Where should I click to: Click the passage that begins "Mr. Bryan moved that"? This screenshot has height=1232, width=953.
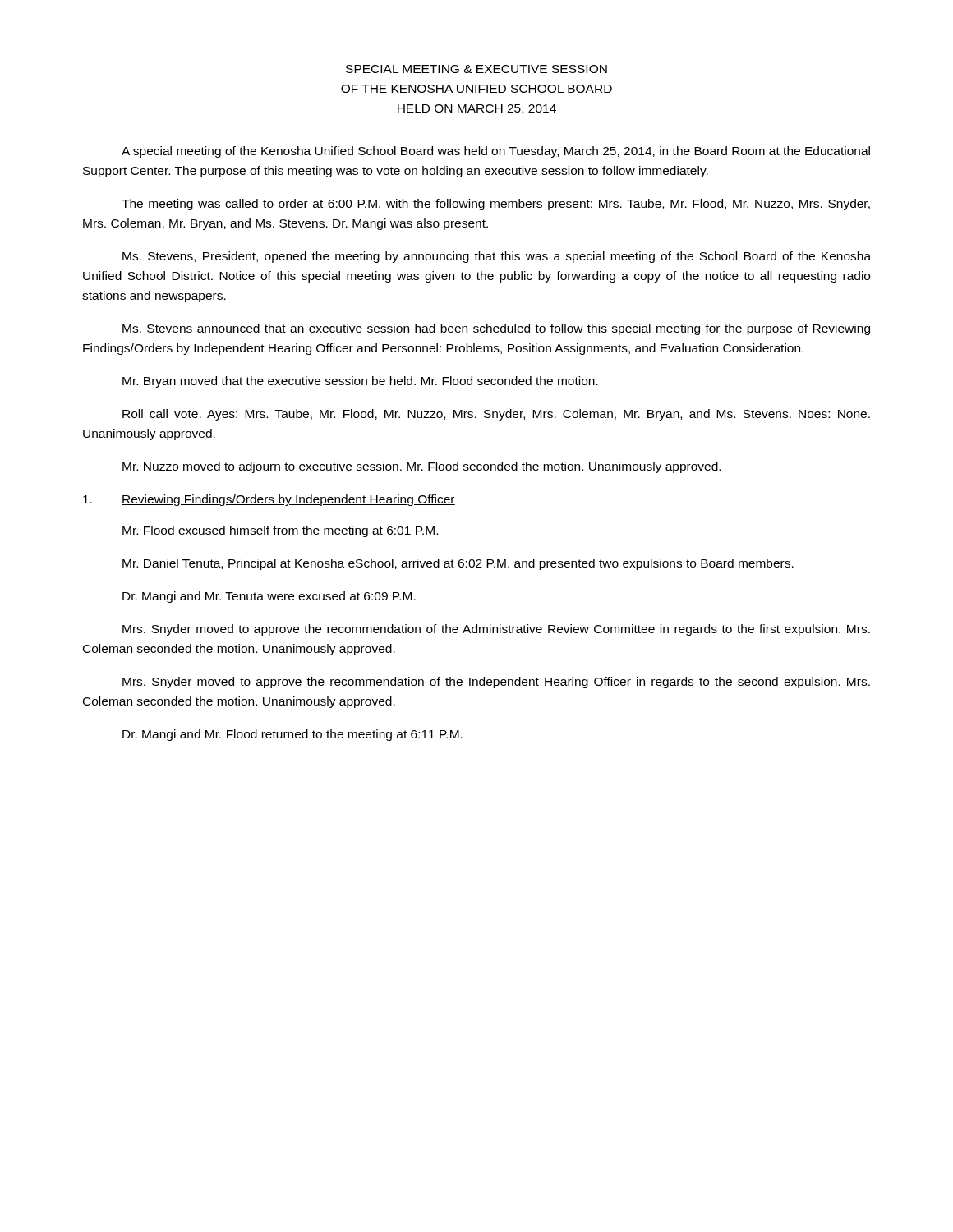[360, 381]
